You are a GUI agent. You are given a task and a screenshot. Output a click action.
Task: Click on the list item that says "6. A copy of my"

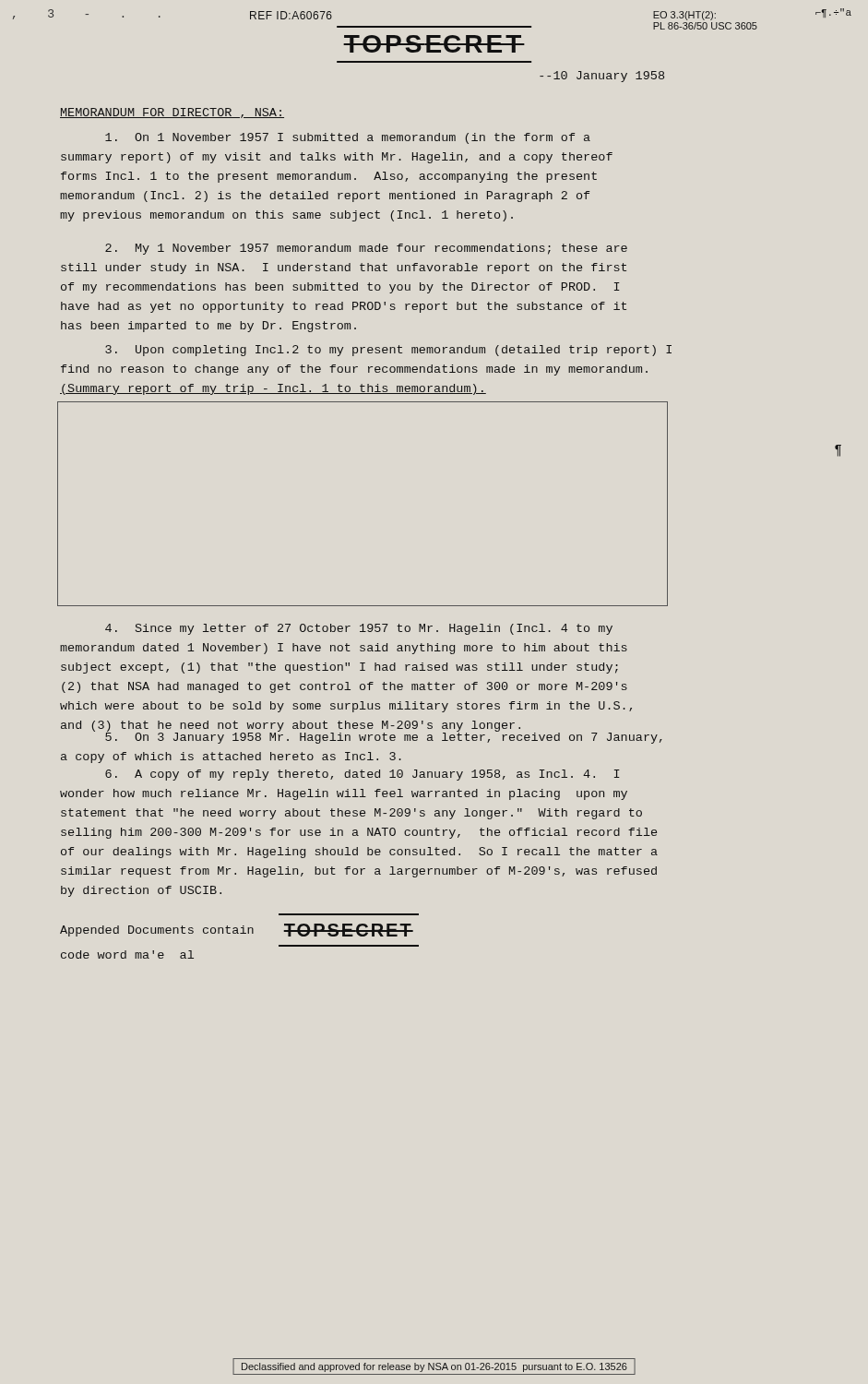pyautogui.click(x=359, y=833)
